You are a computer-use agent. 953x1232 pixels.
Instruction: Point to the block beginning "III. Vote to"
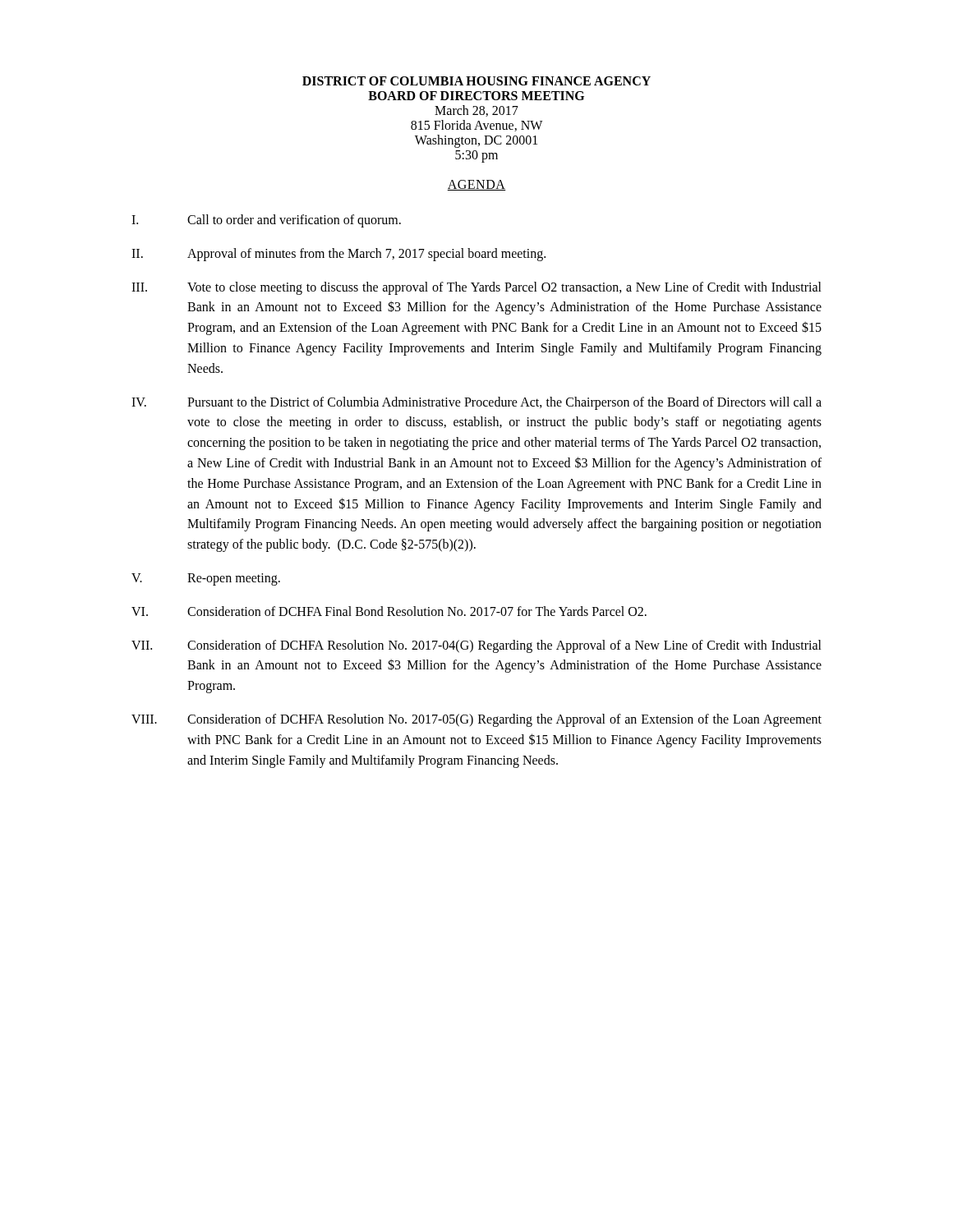click(476, 328)
